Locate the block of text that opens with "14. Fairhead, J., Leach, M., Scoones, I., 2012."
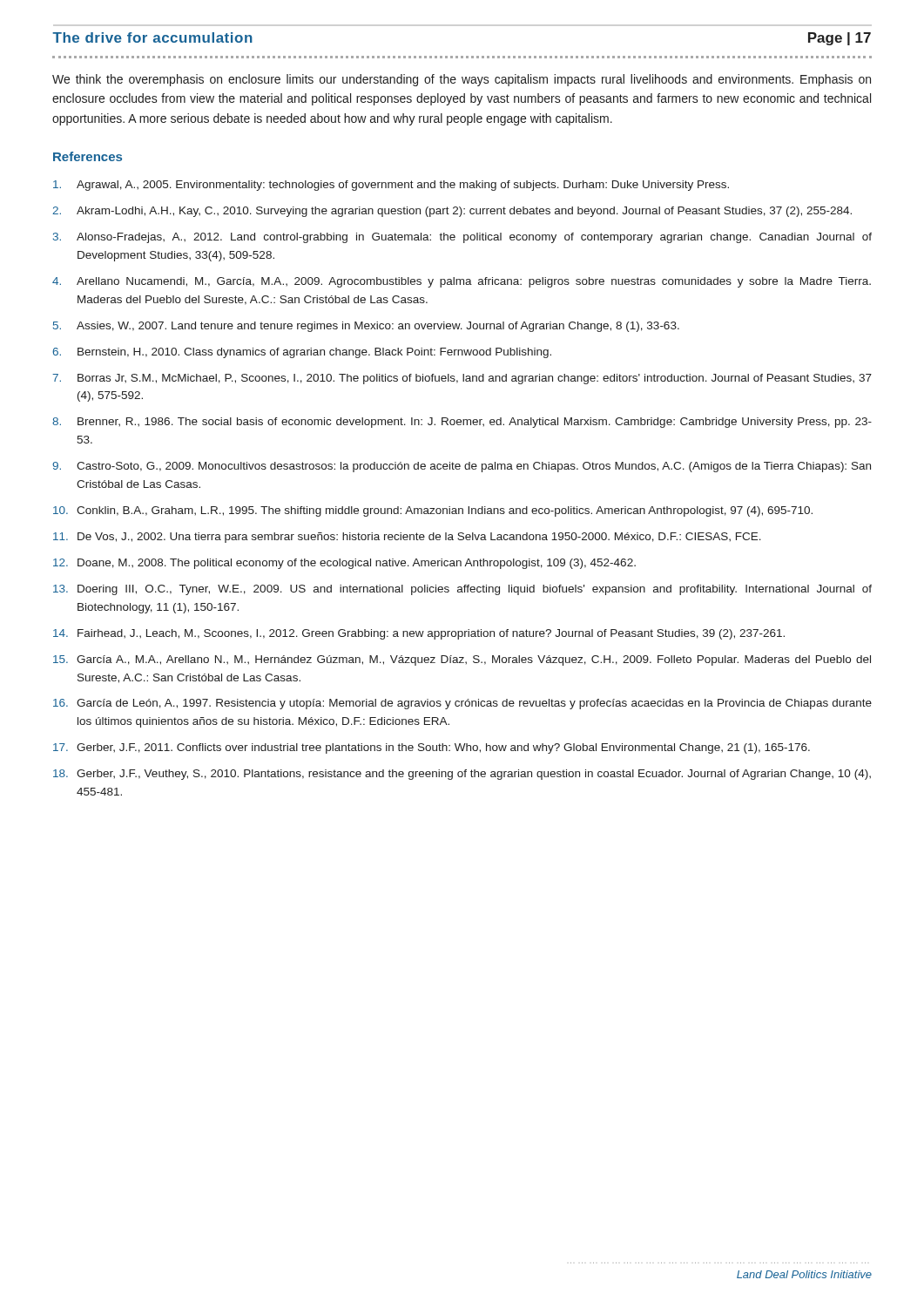 point(462,634)
